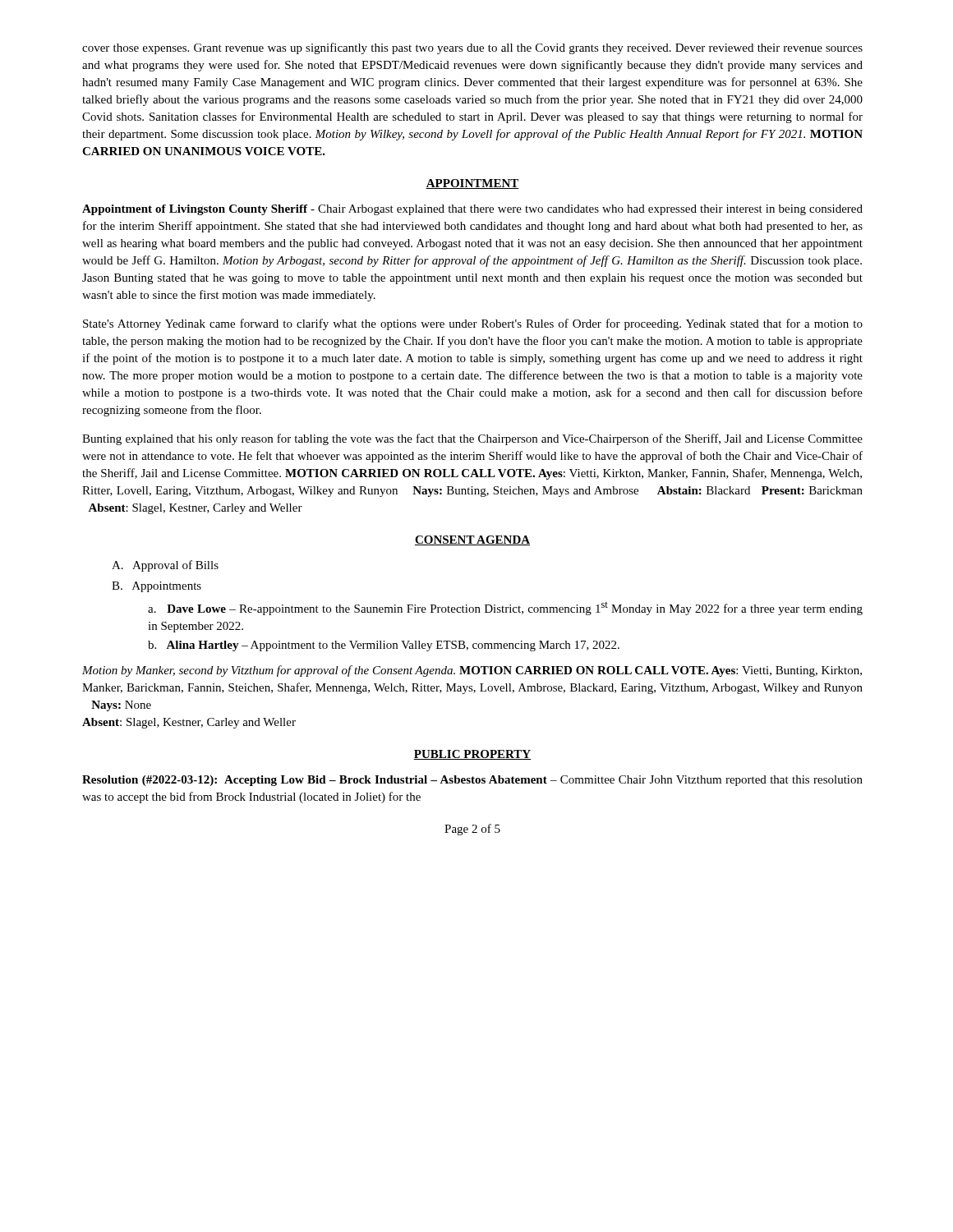Where does it say "PUBLIC PROPERTY"?
Screen dimensions: 1232x953
click(x=472, y=754)
